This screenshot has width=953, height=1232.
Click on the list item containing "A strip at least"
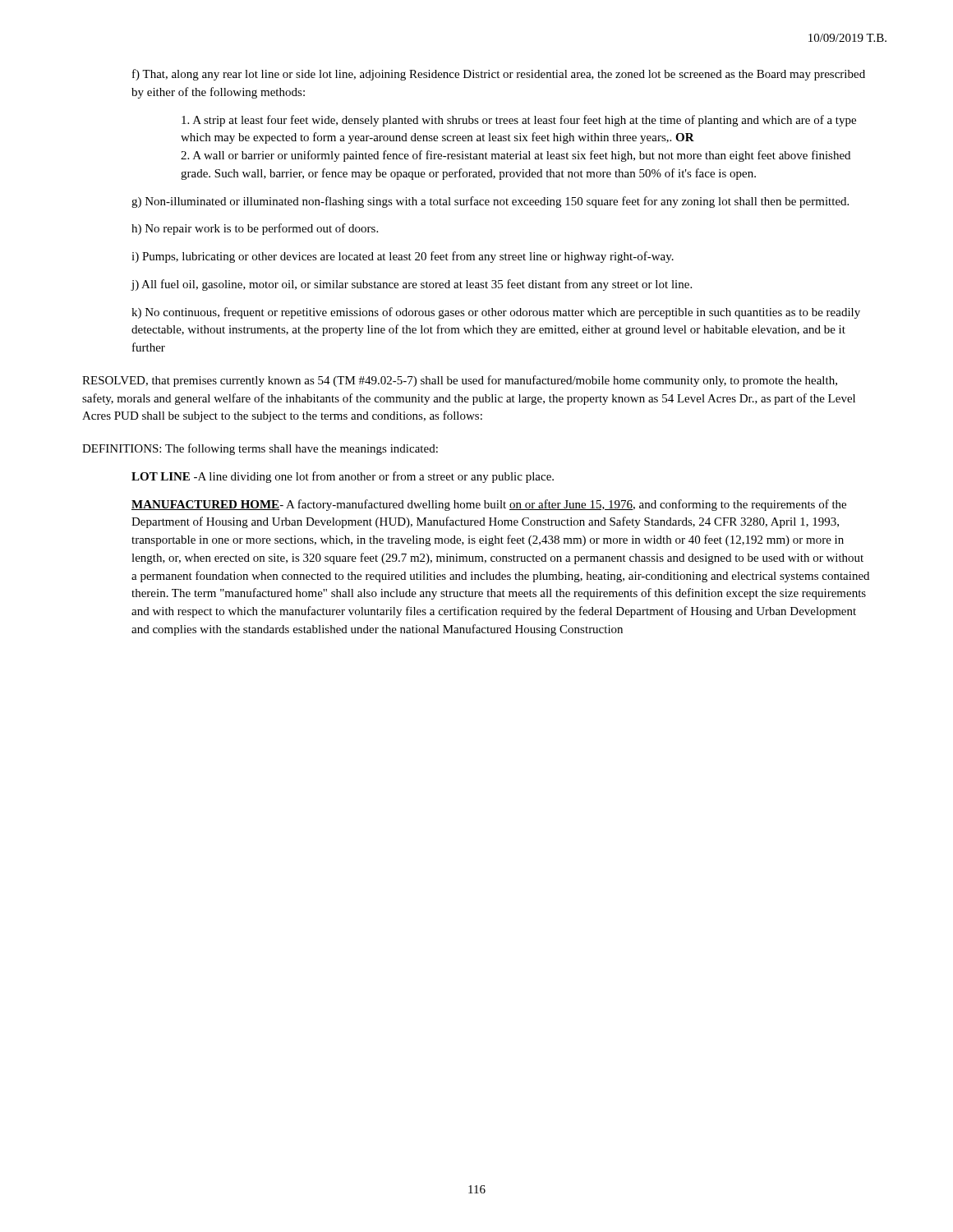[519, 146]
